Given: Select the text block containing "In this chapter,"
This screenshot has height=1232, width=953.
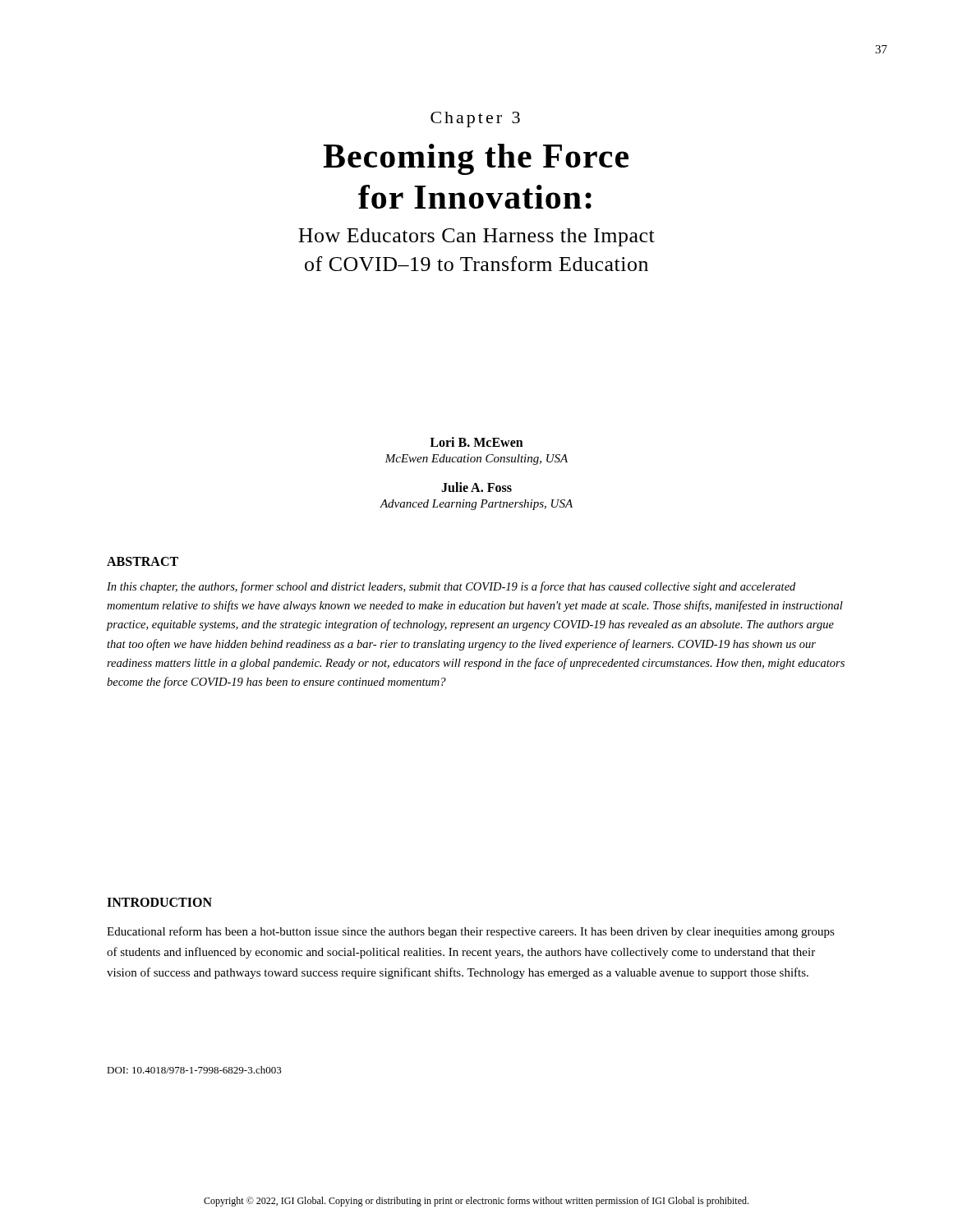Looking at the screenshot, I should click(x=476, y=634).
